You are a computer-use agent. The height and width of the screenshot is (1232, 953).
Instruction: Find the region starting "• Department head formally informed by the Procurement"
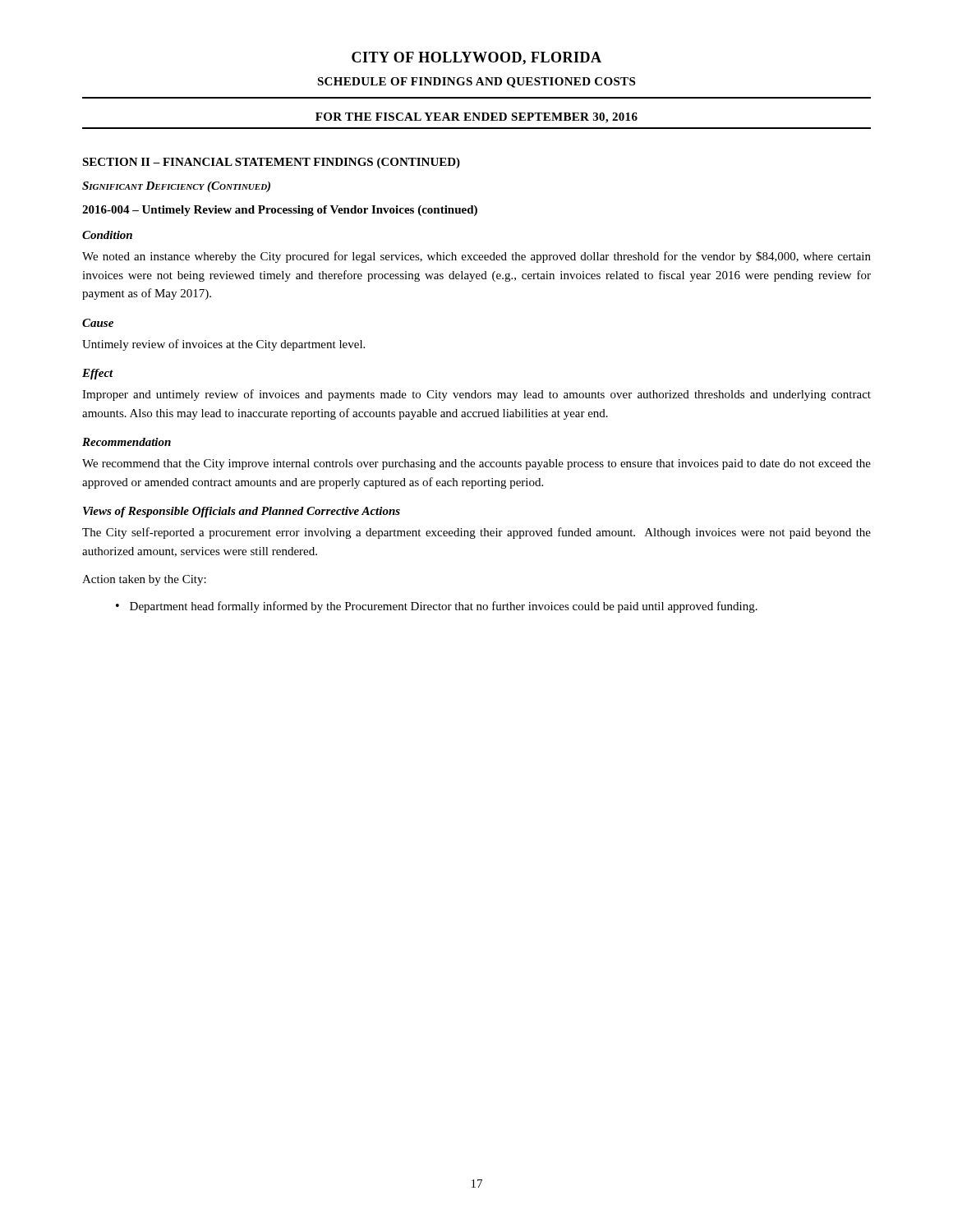click(x=436, y=606)
